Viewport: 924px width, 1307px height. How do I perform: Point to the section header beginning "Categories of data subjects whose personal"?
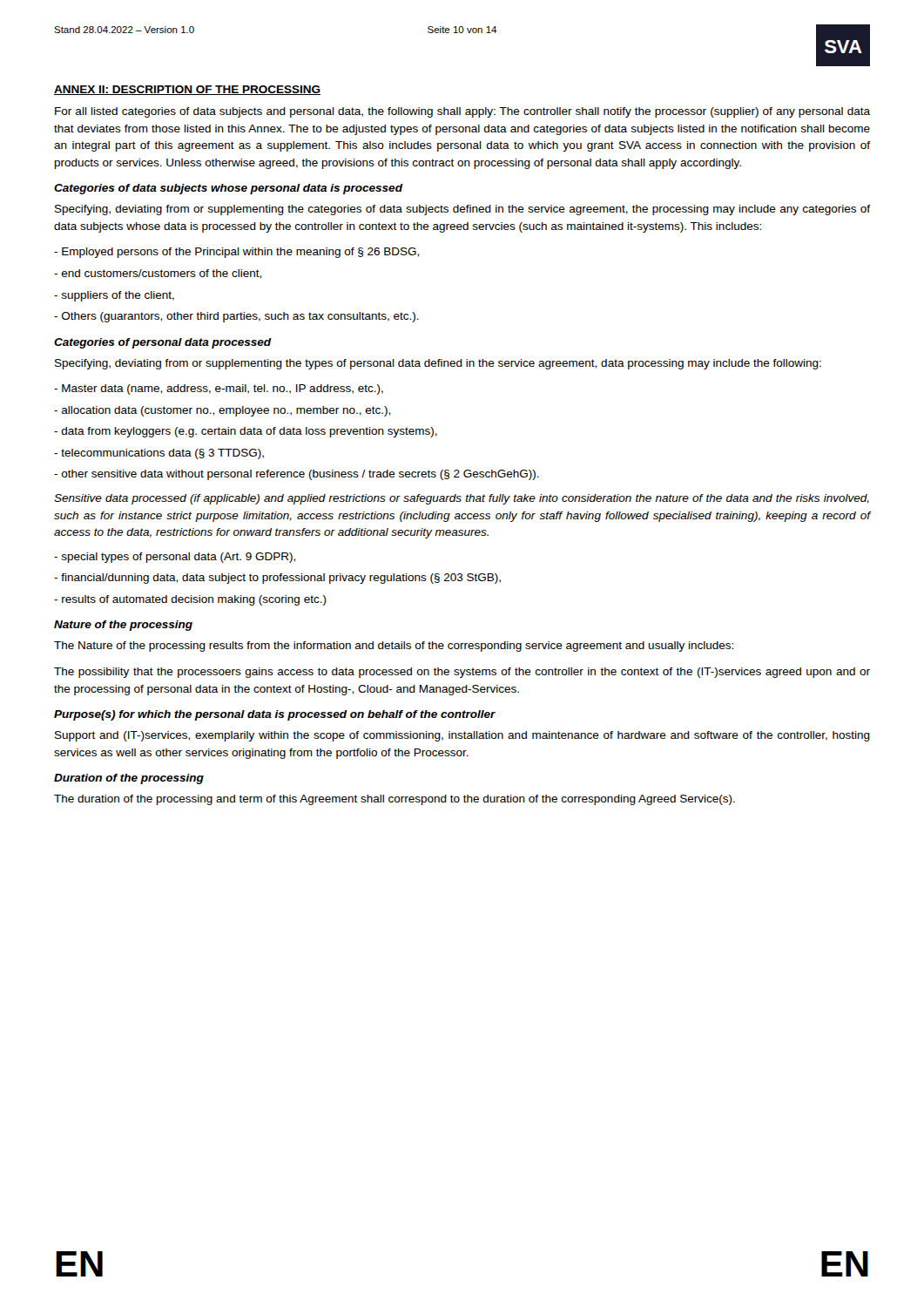coord(228,188)
